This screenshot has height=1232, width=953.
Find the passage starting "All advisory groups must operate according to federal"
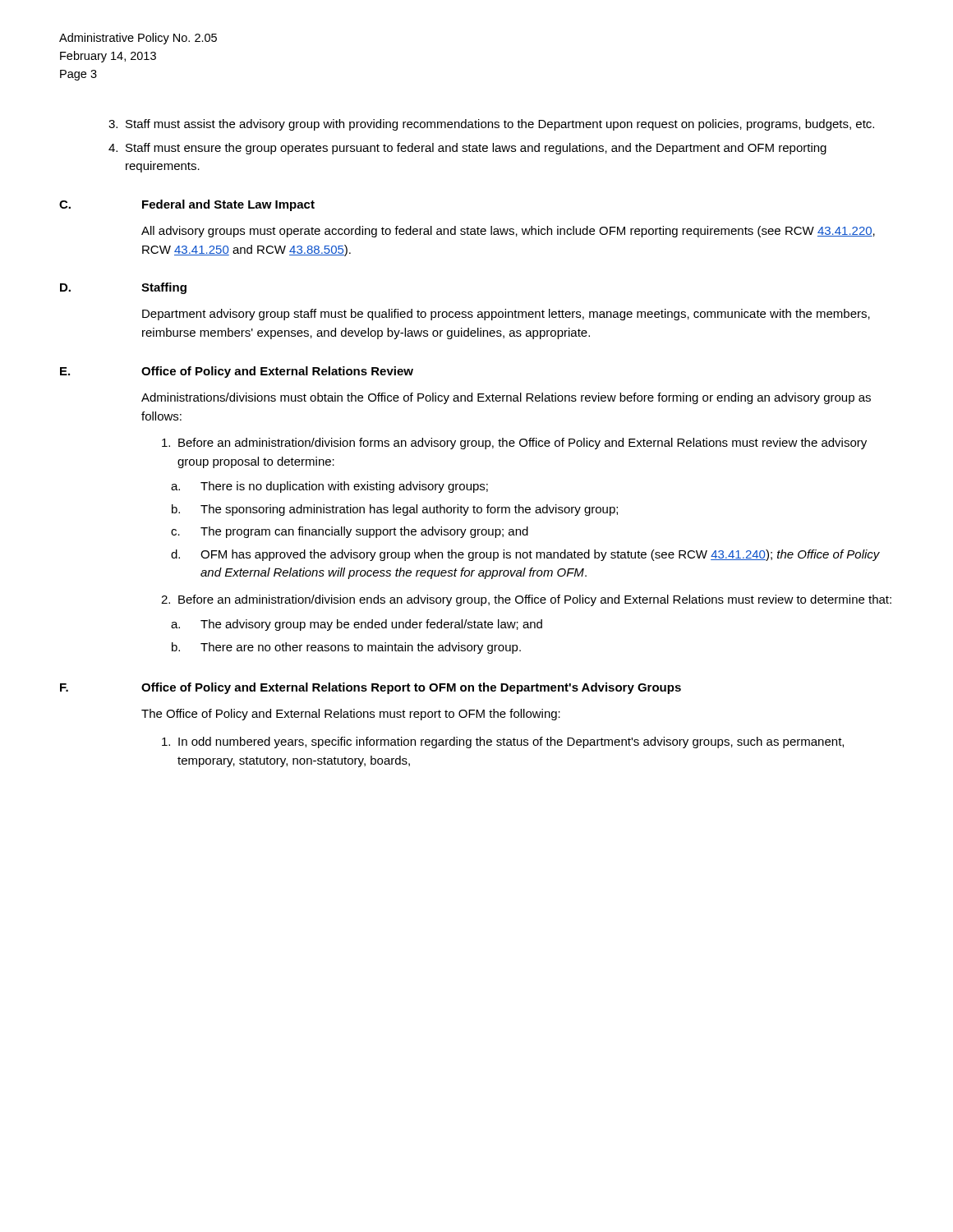(x=508, y=240)
